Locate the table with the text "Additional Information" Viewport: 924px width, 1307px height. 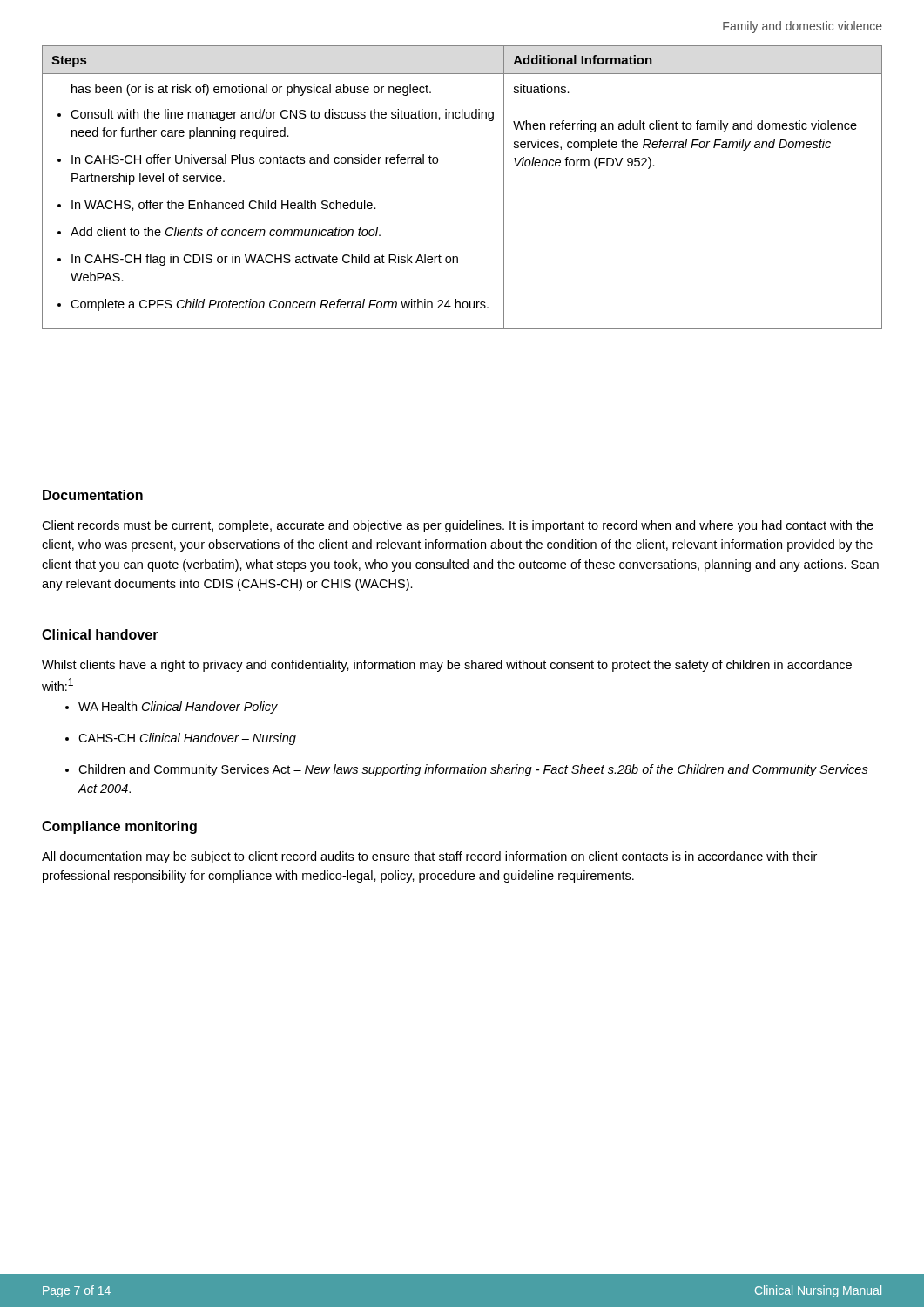[x=462, y=187]
